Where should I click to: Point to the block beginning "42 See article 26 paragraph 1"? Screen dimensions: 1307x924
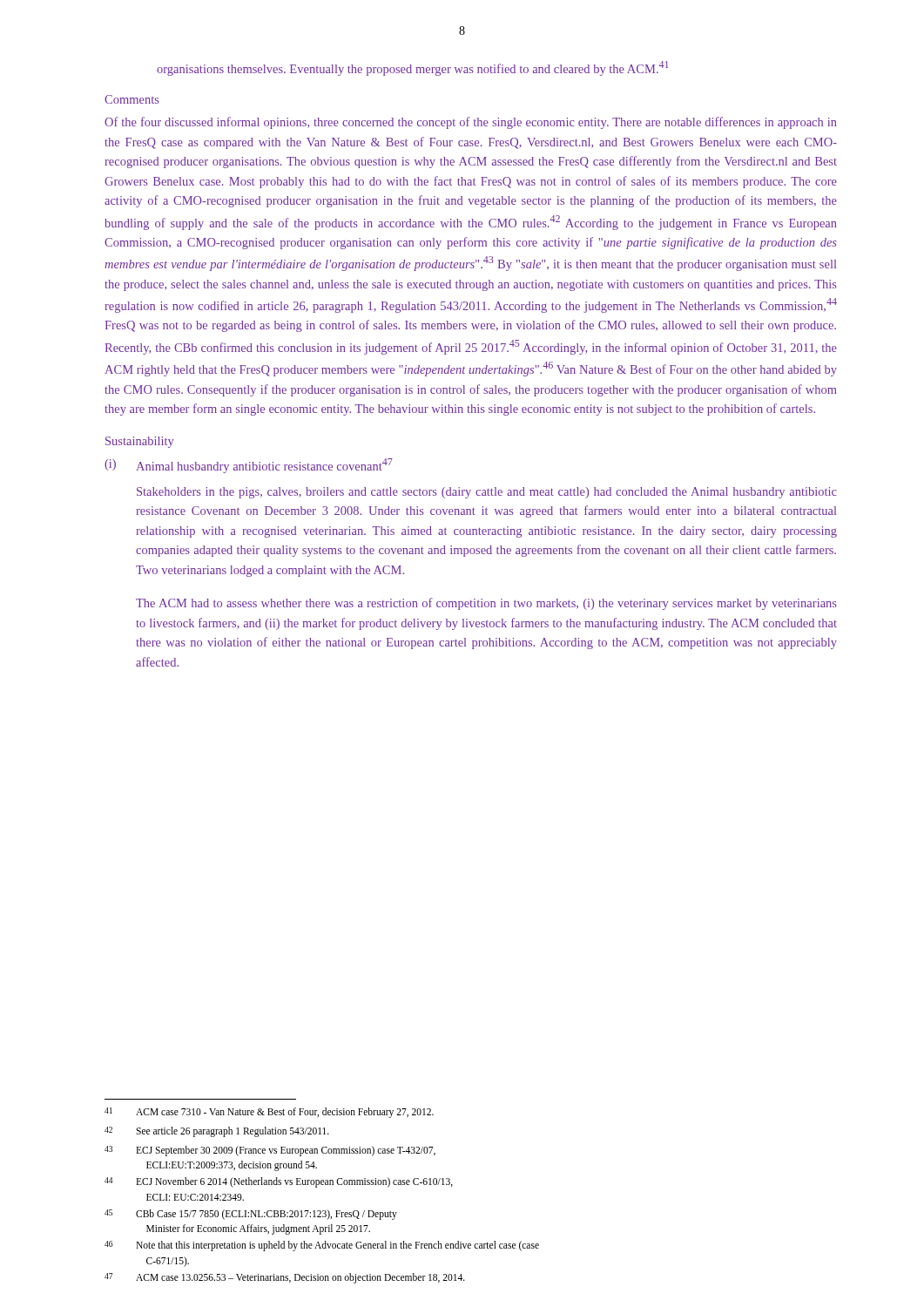coord(217,1132)
